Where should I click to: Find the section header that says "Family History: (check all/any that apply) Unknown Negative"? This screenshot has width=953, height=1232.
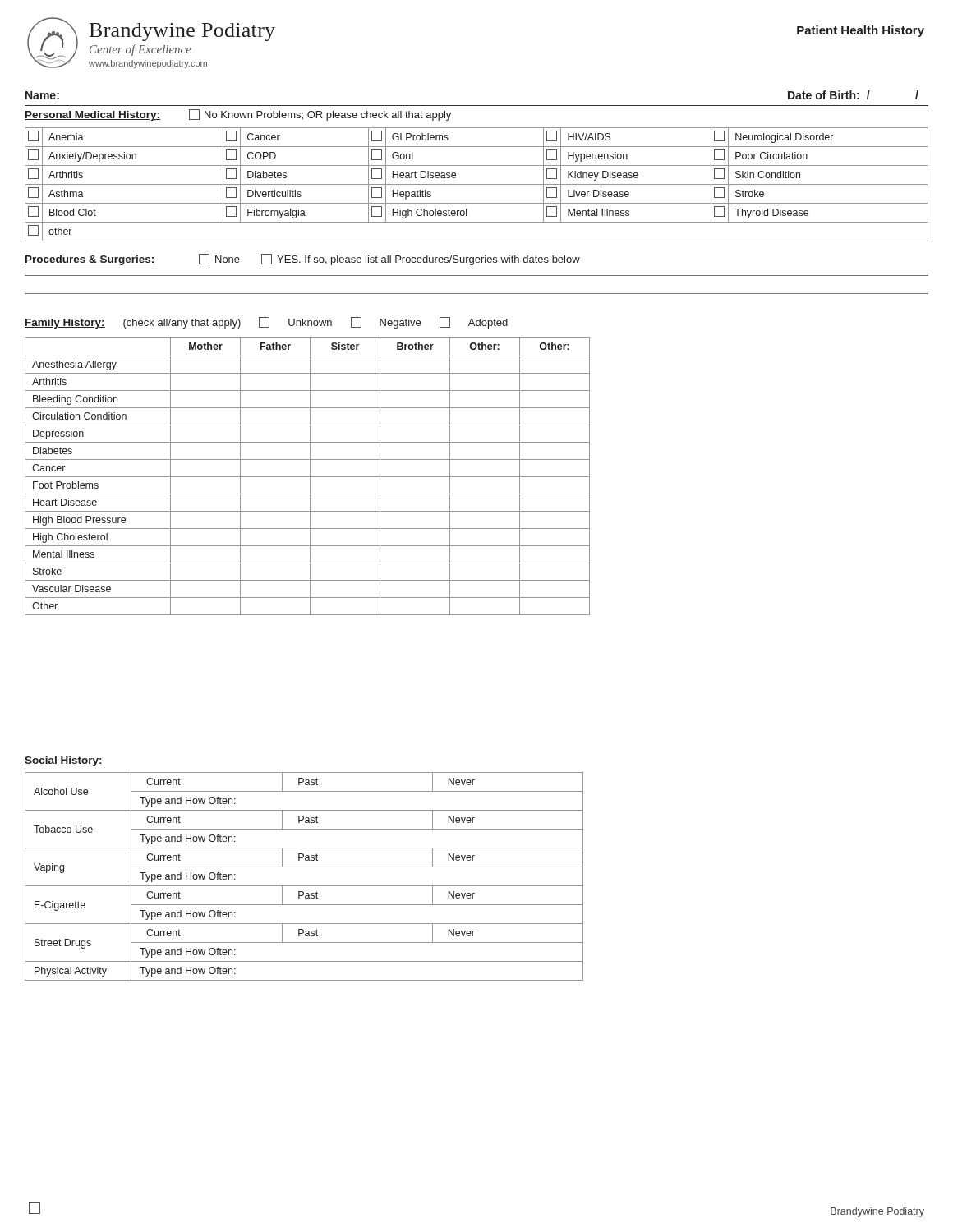click(x=266, y=322)
